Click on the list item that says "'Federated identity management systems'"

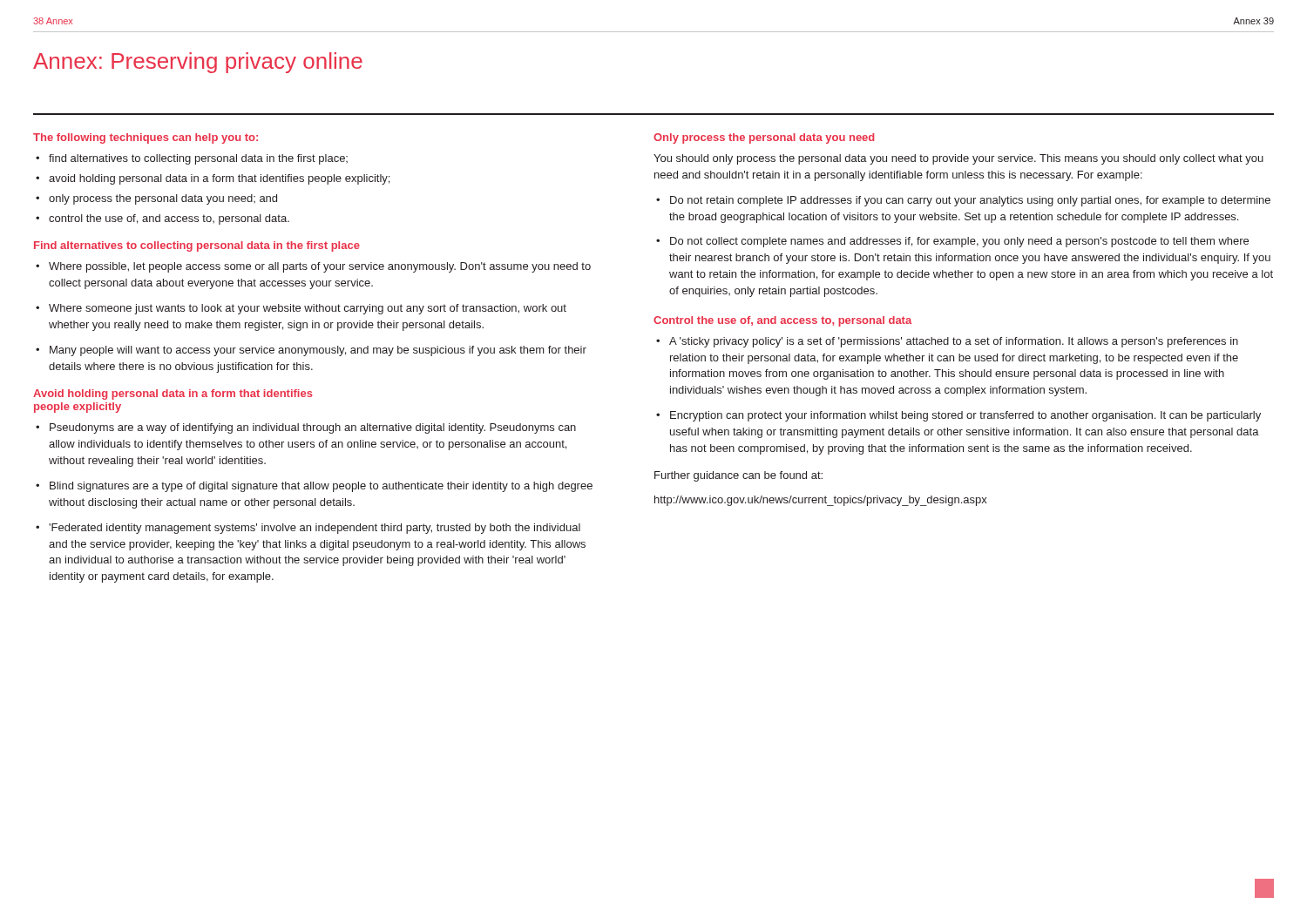[x=317, y=552]
